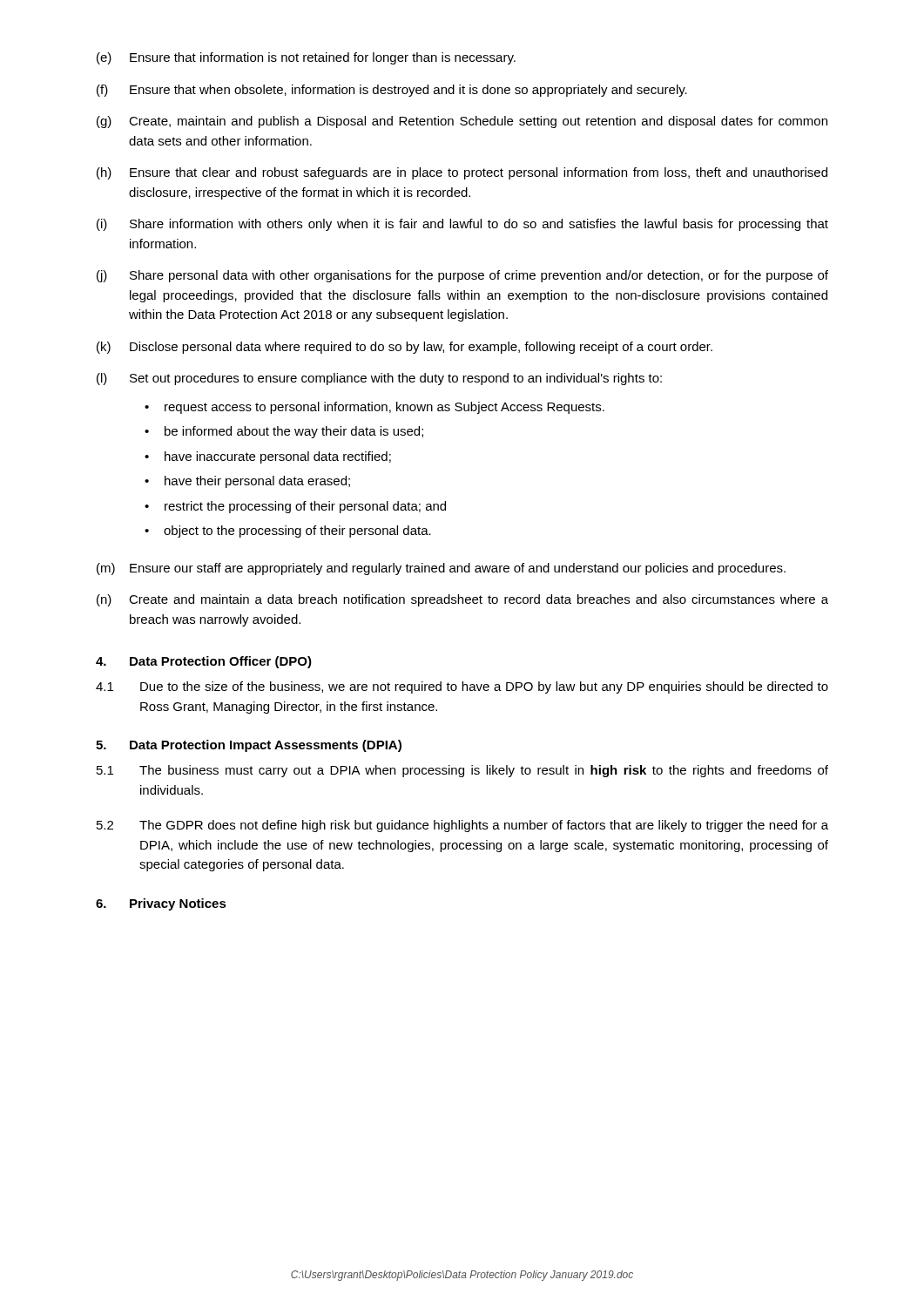Find the region starting "(e) Ensure that information is not"
Image resolution: width=924 pixels, height=1307 pixels.
462,58
